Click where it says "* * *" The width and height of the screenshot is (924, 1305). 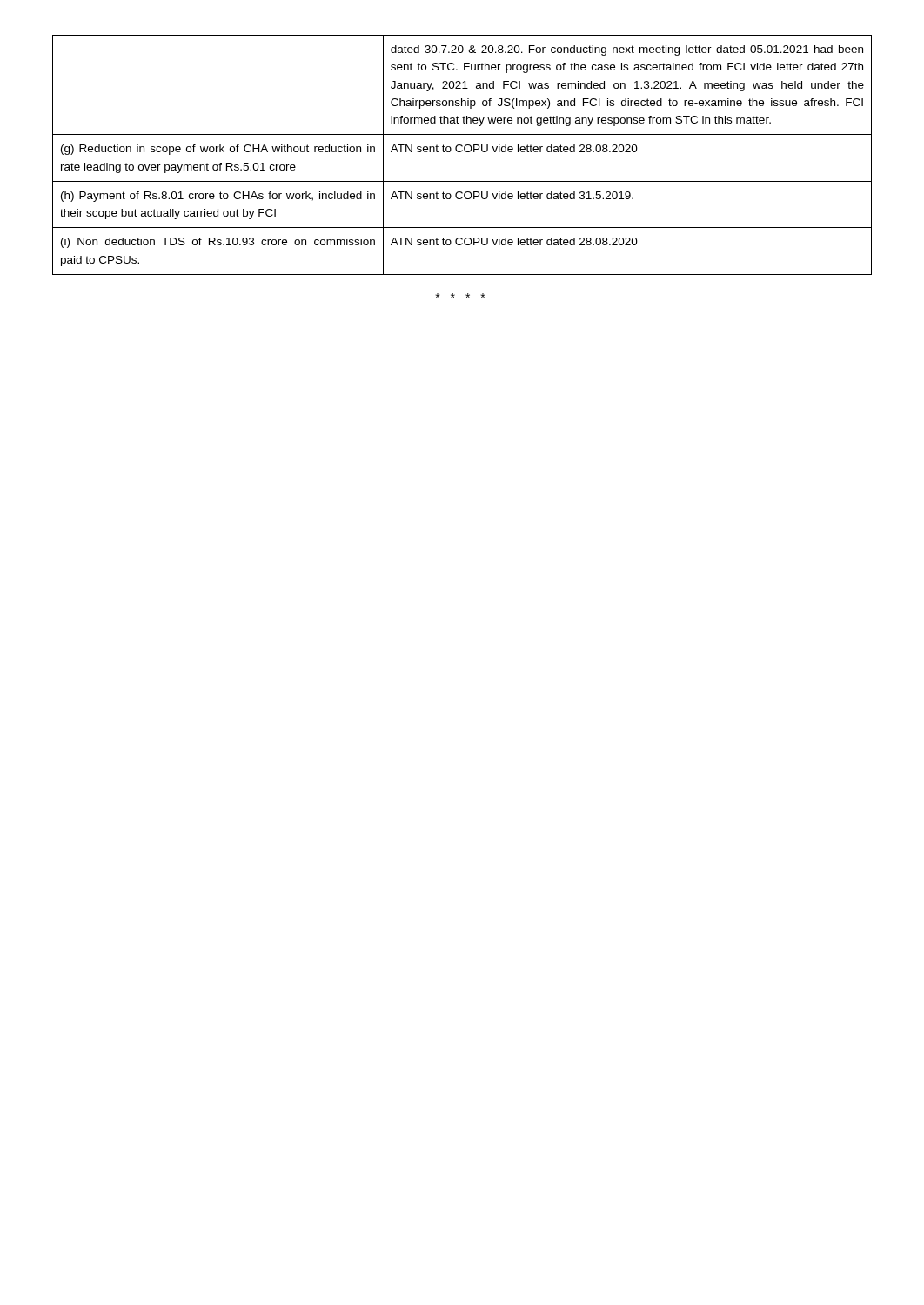pos(462,297)
